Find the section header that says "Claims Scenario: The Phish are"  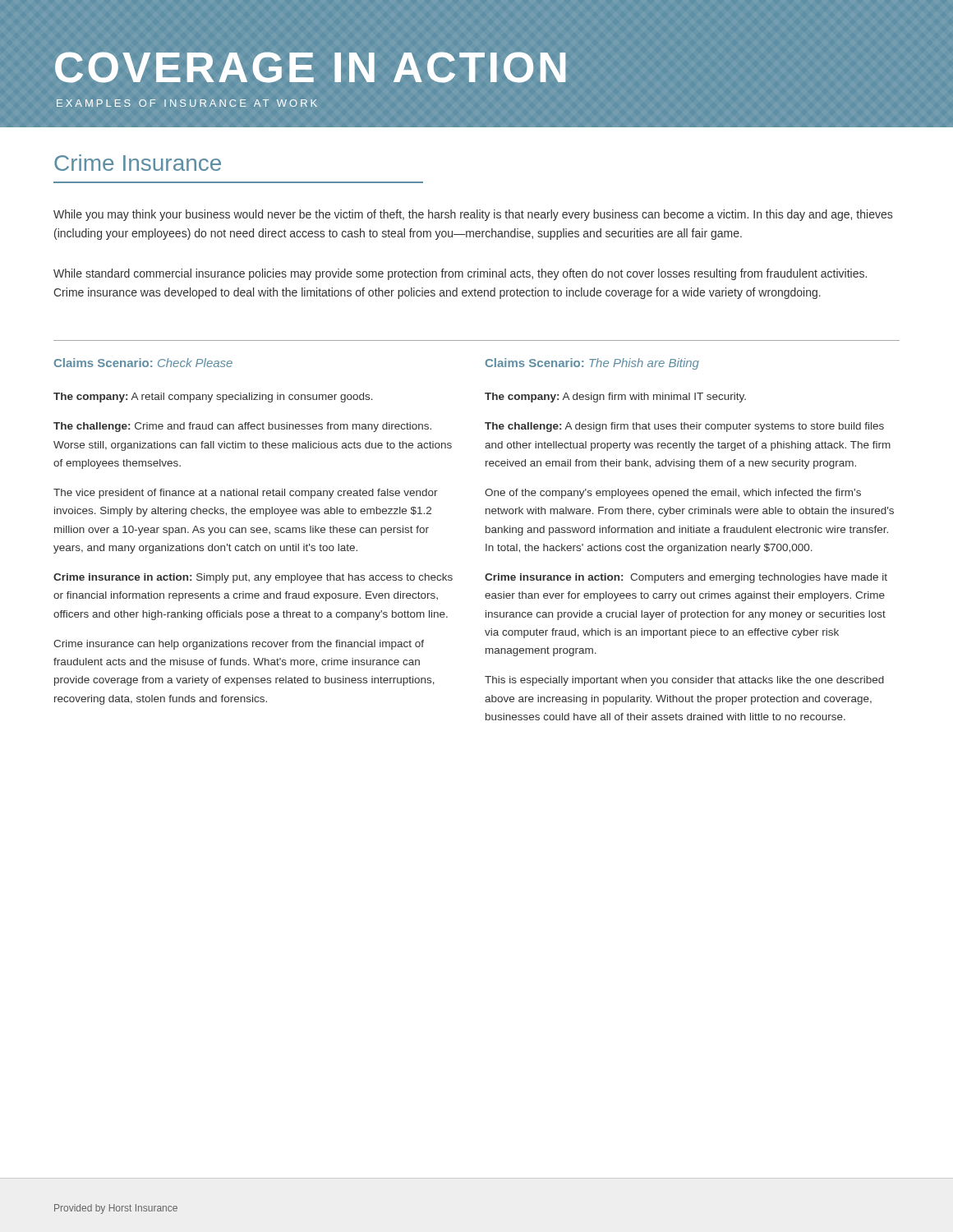[x=592, y=363]
